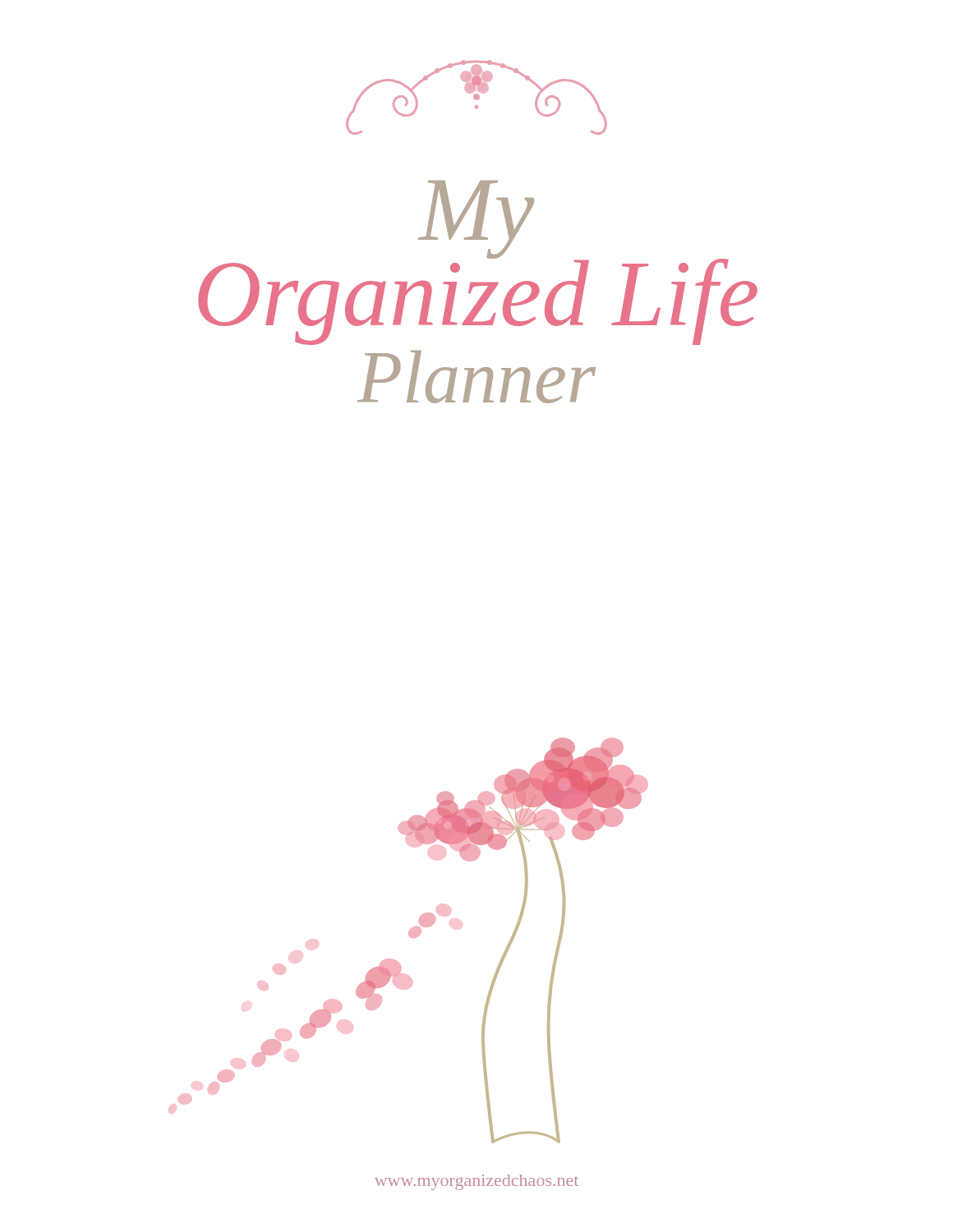The height and width of the screenshot is (1232, 953).
Task: Point to the text block starting "My Organized Life Planner"
Action: coord(476,290)
